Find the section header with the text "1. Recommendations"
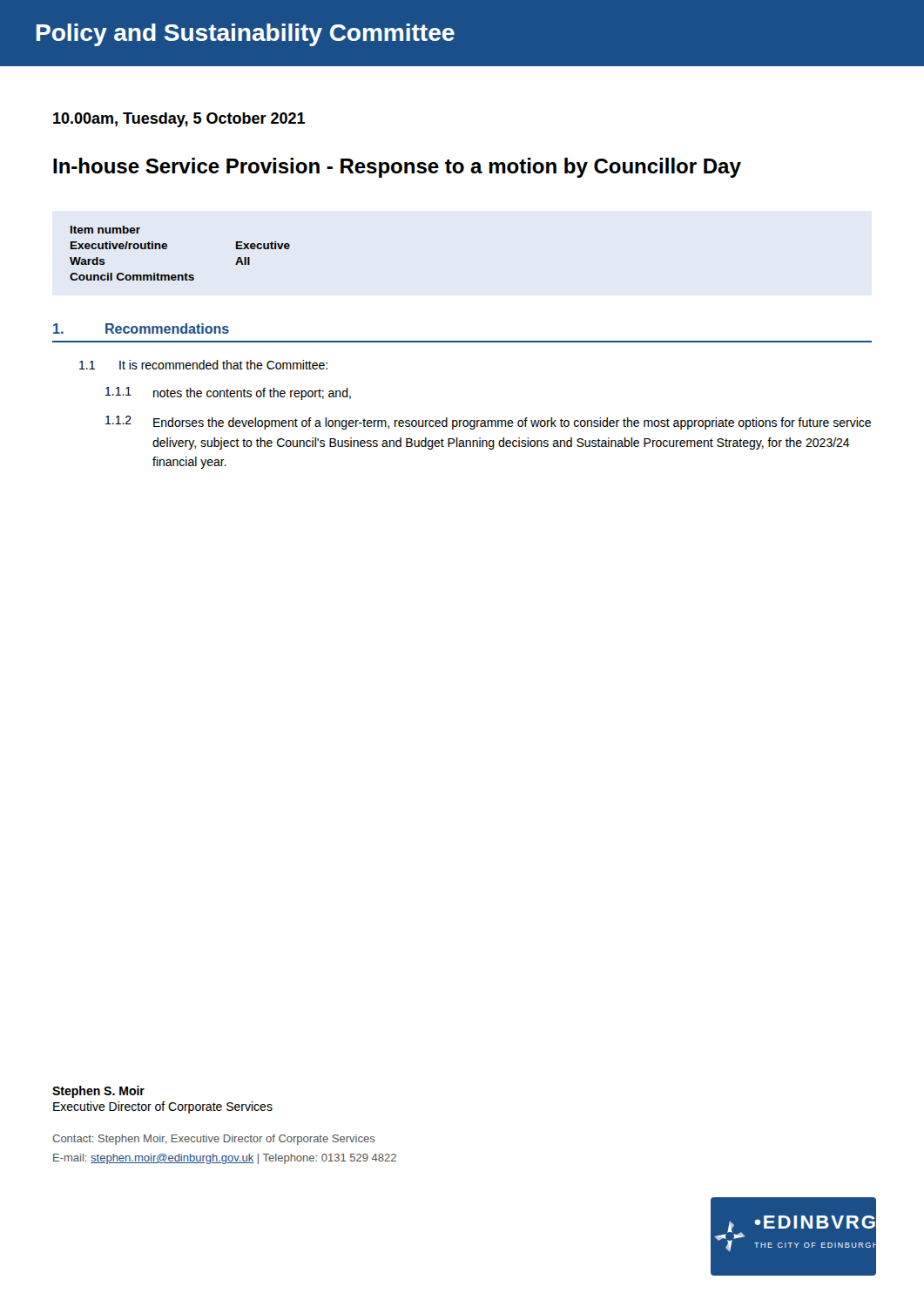Image resolution: width=924 pixels, height=1307 pixels. click(462, 329)
